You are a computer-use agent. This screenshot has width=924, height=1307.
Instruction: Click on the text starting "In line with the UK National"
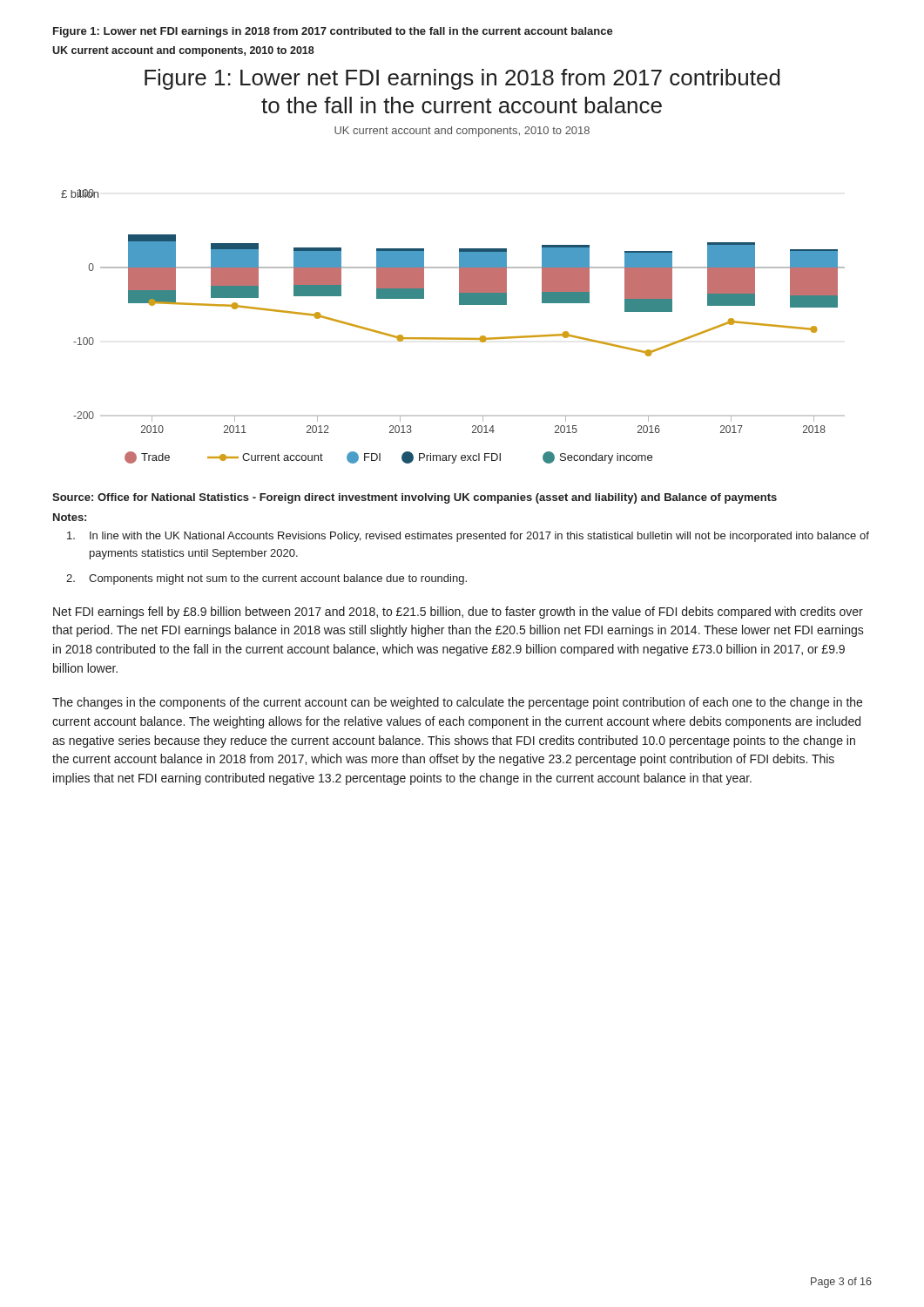(469, 544)
